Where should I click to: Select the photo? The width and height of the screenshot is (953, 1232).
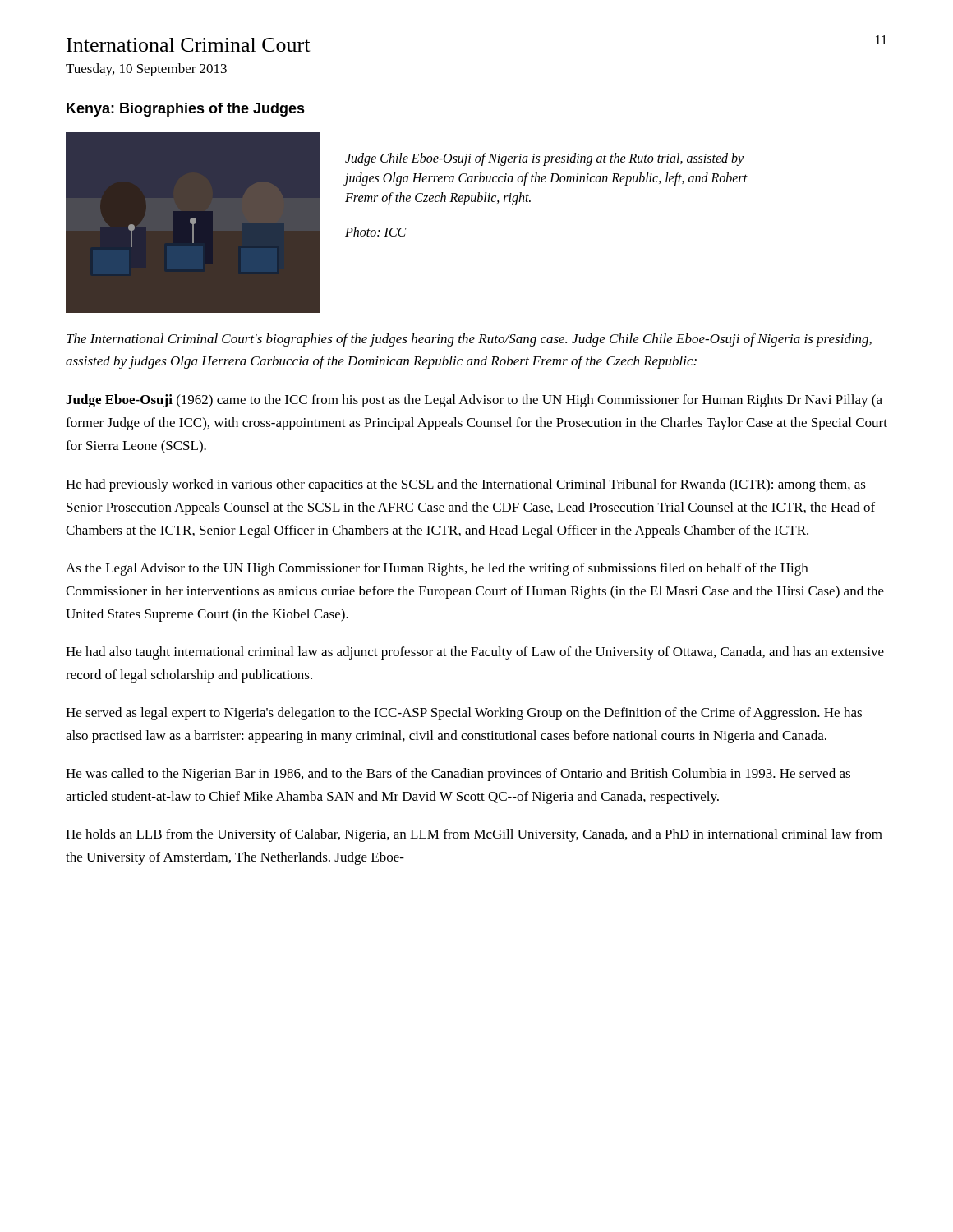[x=193, y=223]
